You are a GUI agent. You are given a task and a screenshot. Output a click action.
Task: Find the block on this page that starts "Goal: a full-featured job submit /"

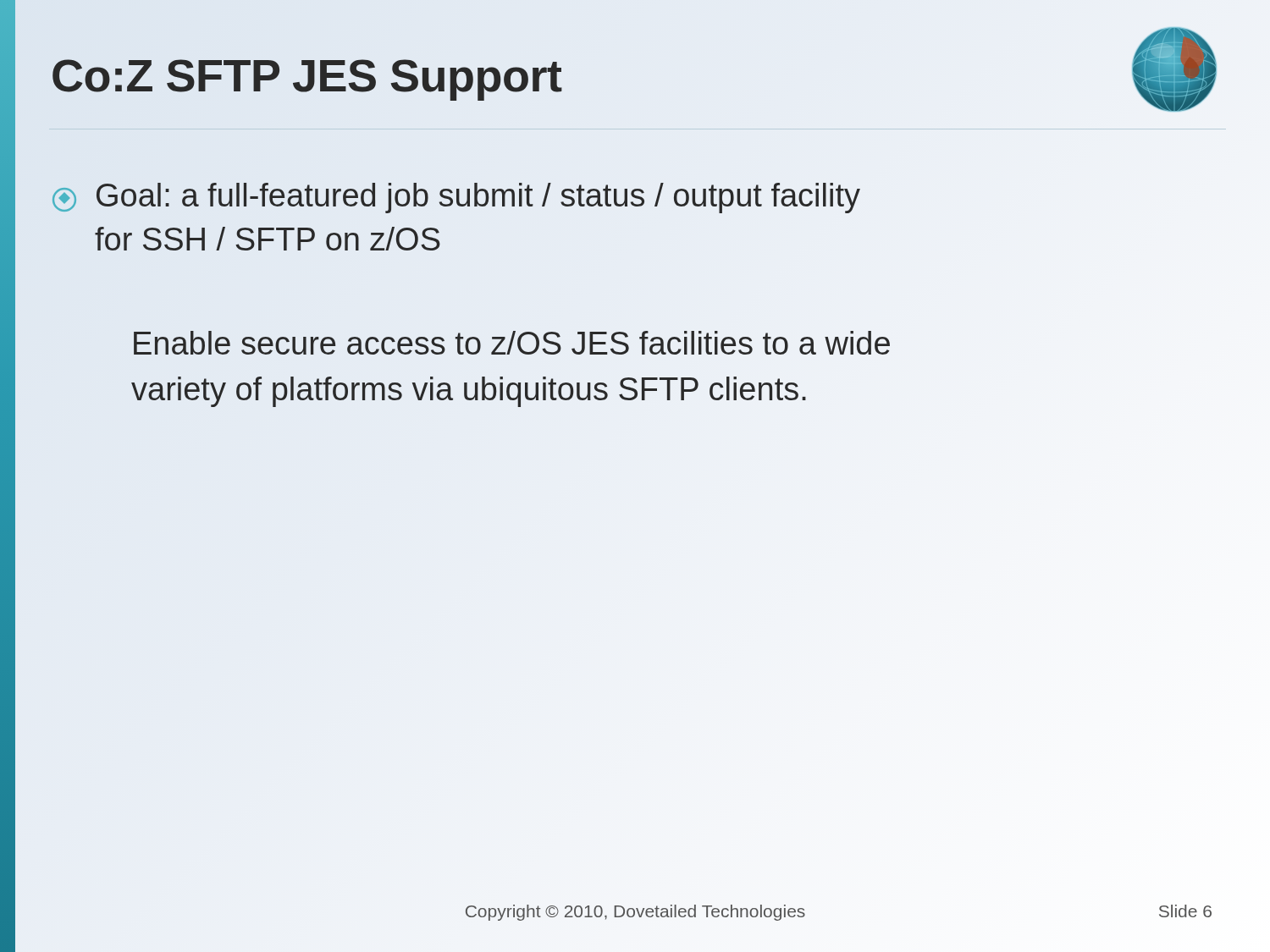pos(455,218)
